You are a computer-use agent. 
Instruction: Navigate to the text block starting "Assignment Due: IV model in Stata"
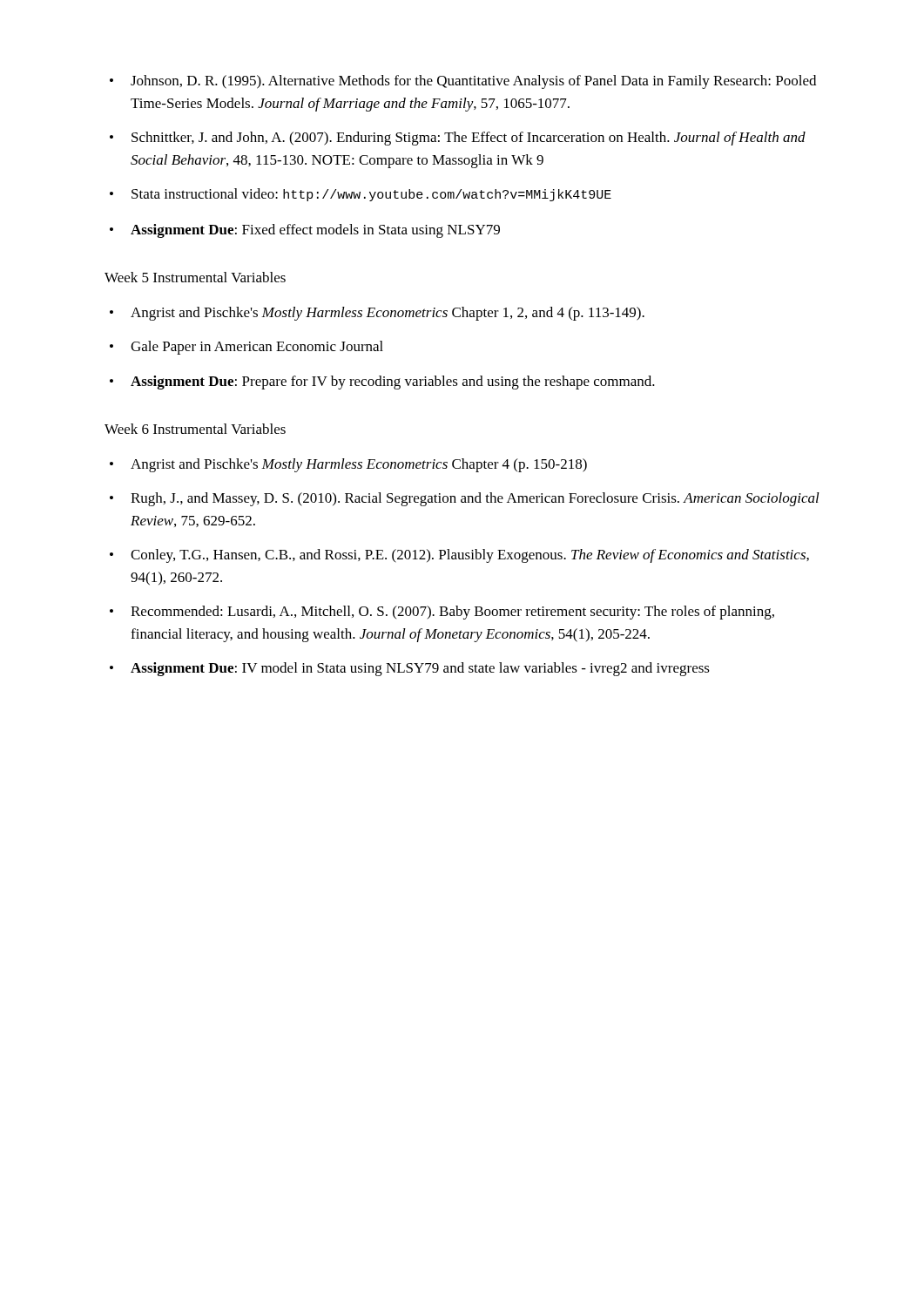click(462, 668)
